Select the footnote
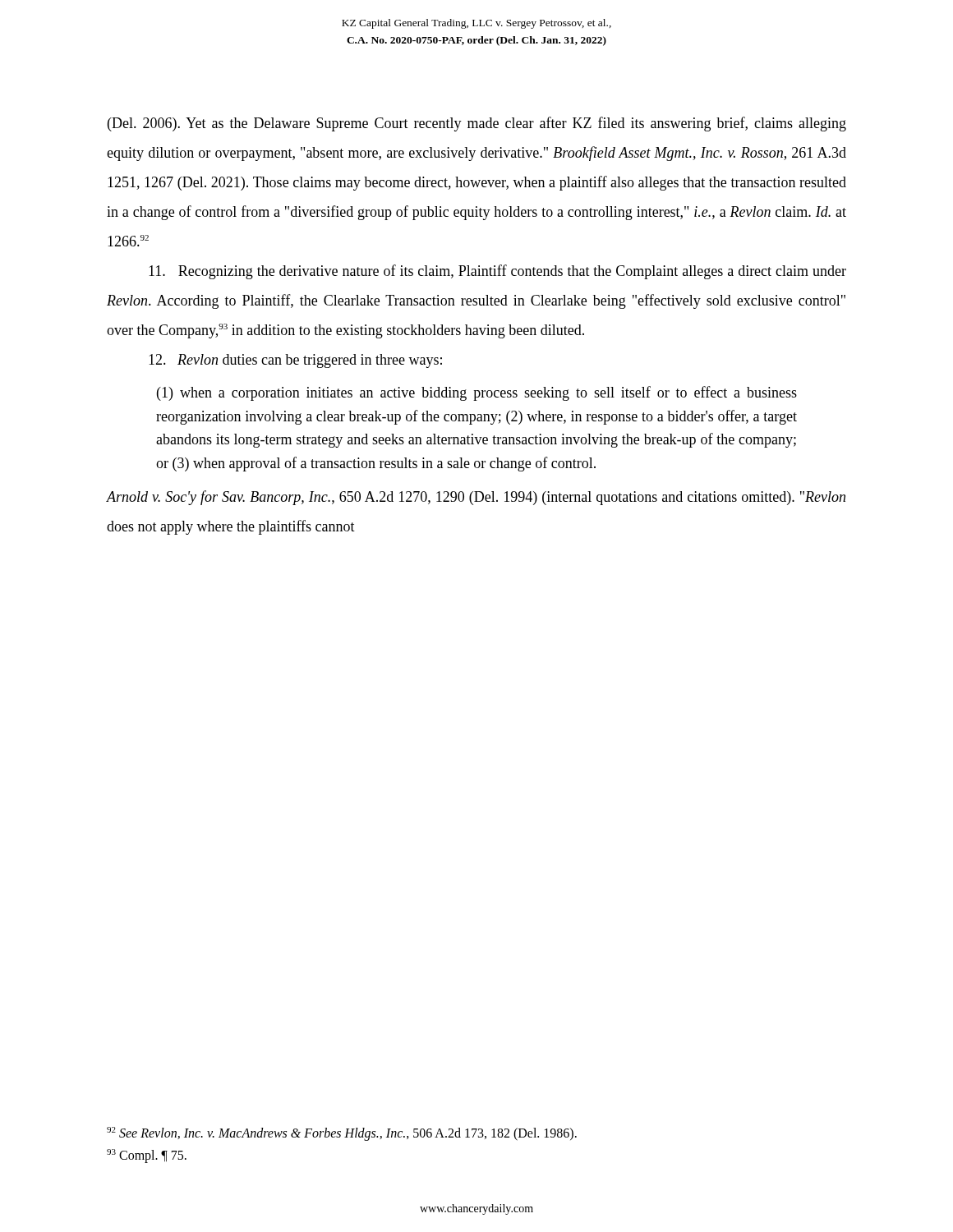953x1232 pixels. click(476, 1145)
